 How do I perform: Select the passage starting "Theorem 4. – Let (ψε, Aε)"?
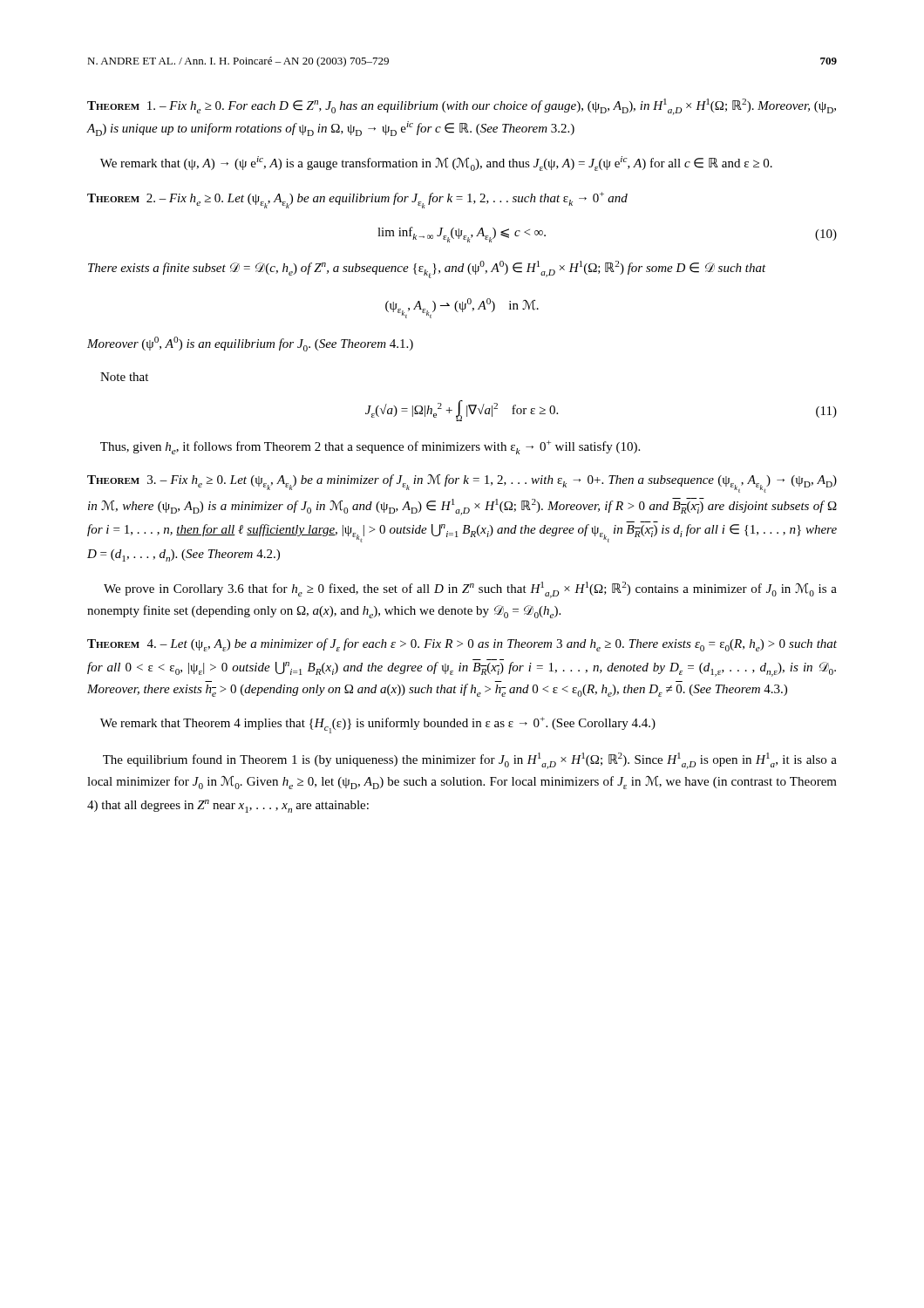click(x=462, y=667)
